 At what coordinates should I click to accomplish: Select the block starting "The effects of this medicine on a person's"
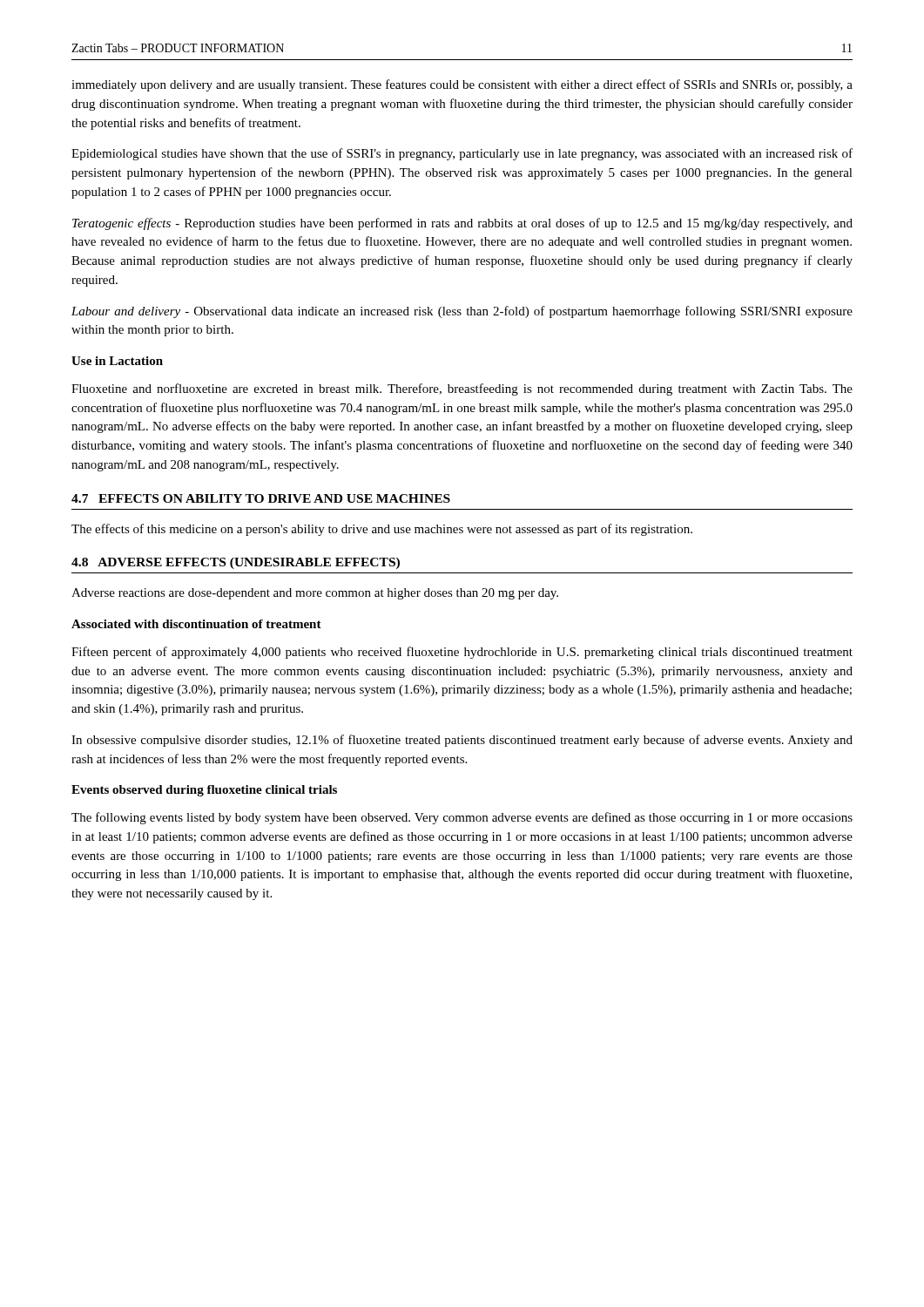pos(462,529)
